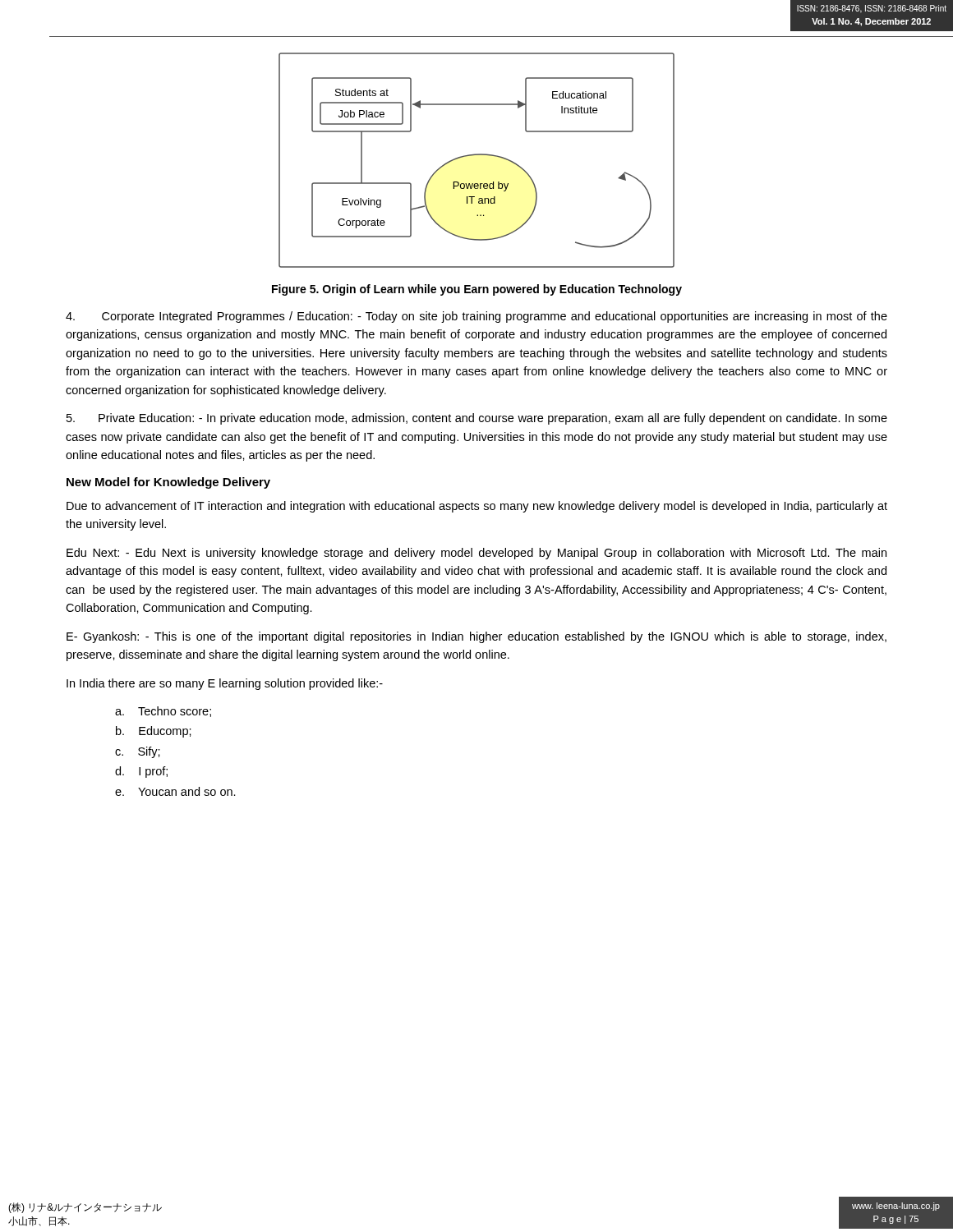Screen dimensions: 1232x953
Task: Find the text block that says "Edu Next: - Edu Next is"
Action: point(476,580)
